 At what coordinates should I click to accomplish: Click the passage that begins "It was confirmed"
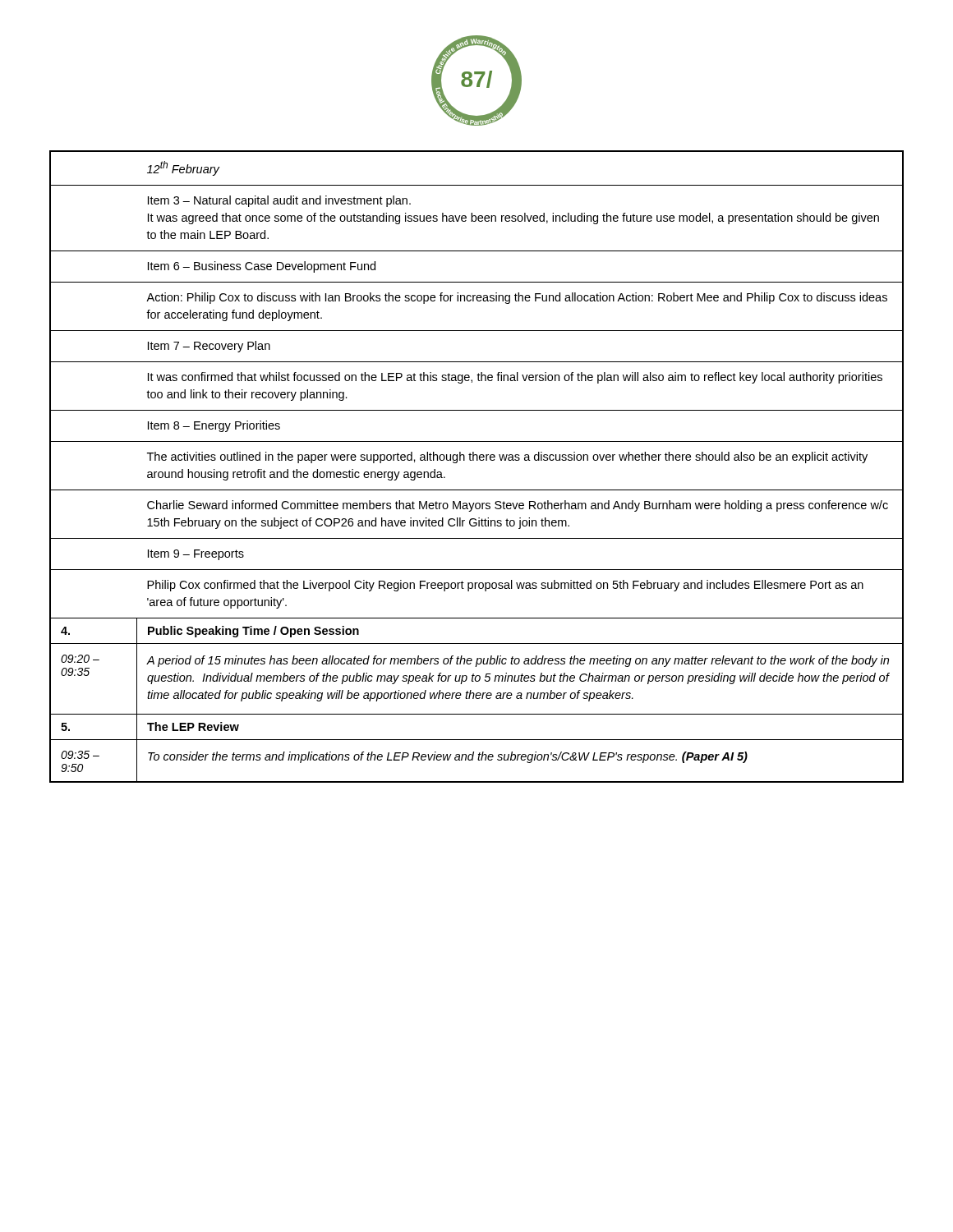tap(519, 386)
